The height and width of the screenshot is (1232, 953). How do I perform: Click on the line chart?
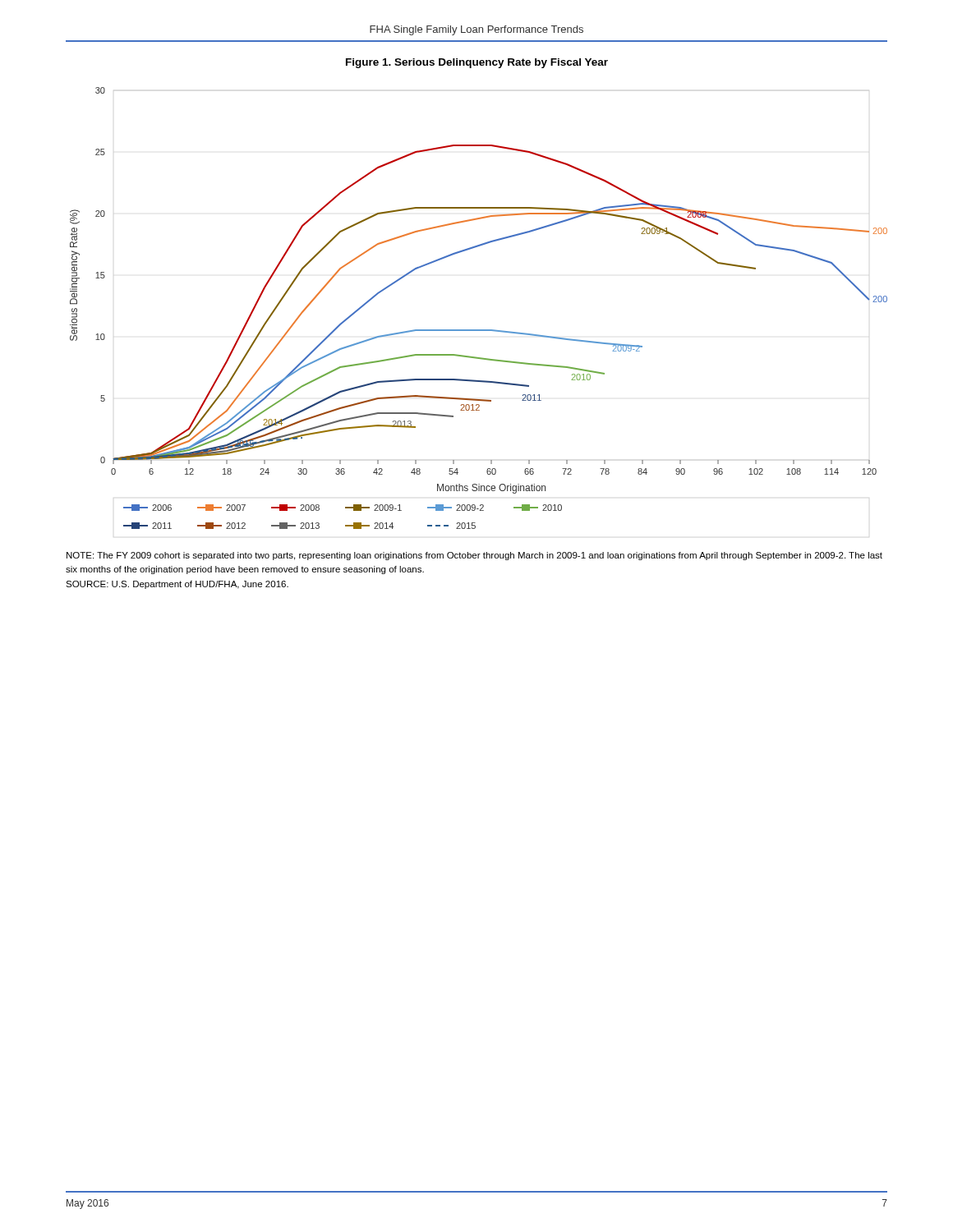pyautogui.click(x=476, y=312)
